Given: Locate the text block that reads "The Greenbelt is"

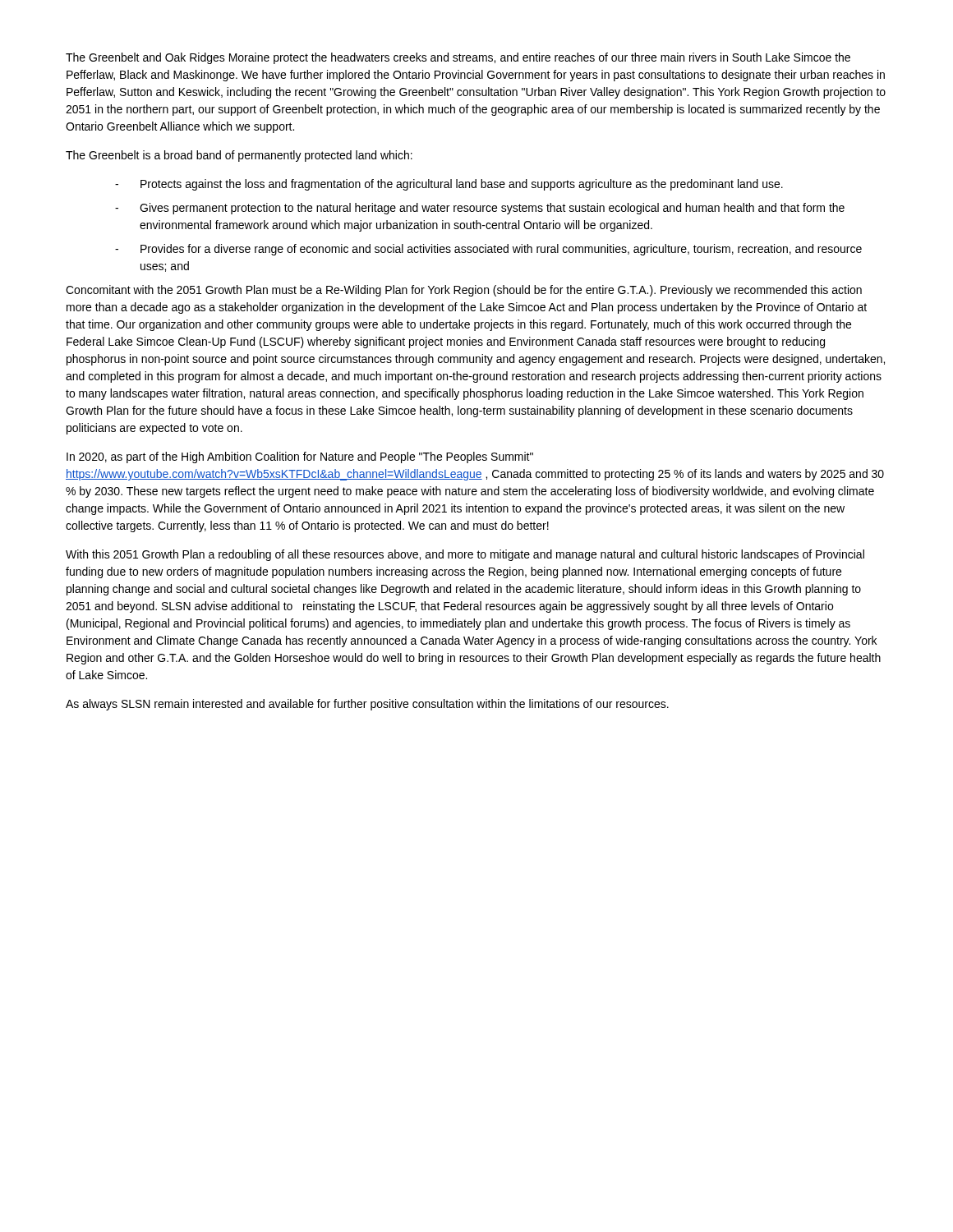Looking at the screenshot, I should coord(239,155).
